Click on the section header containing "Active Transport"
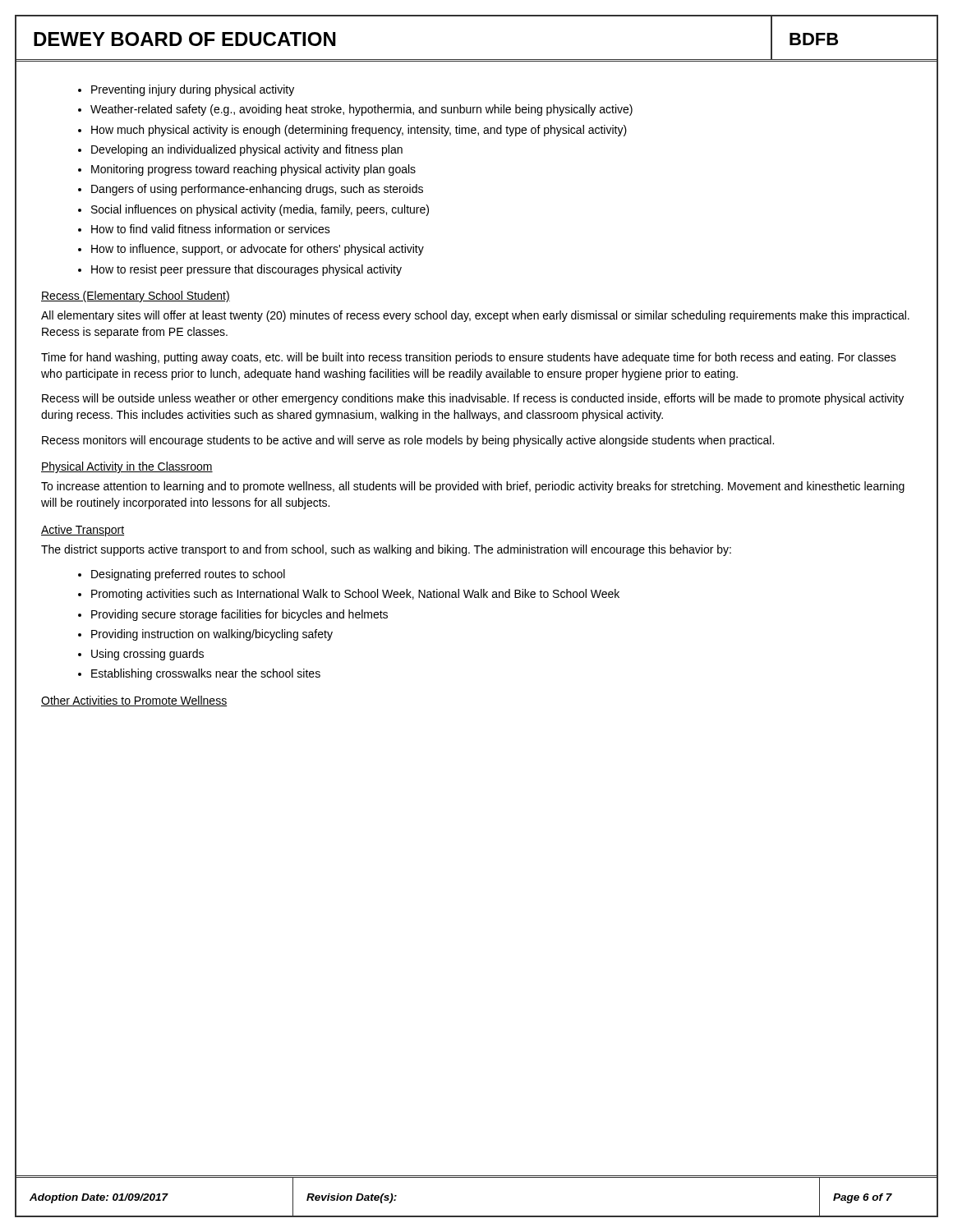This screenshot has width=953, height=1232. point(83,531)
